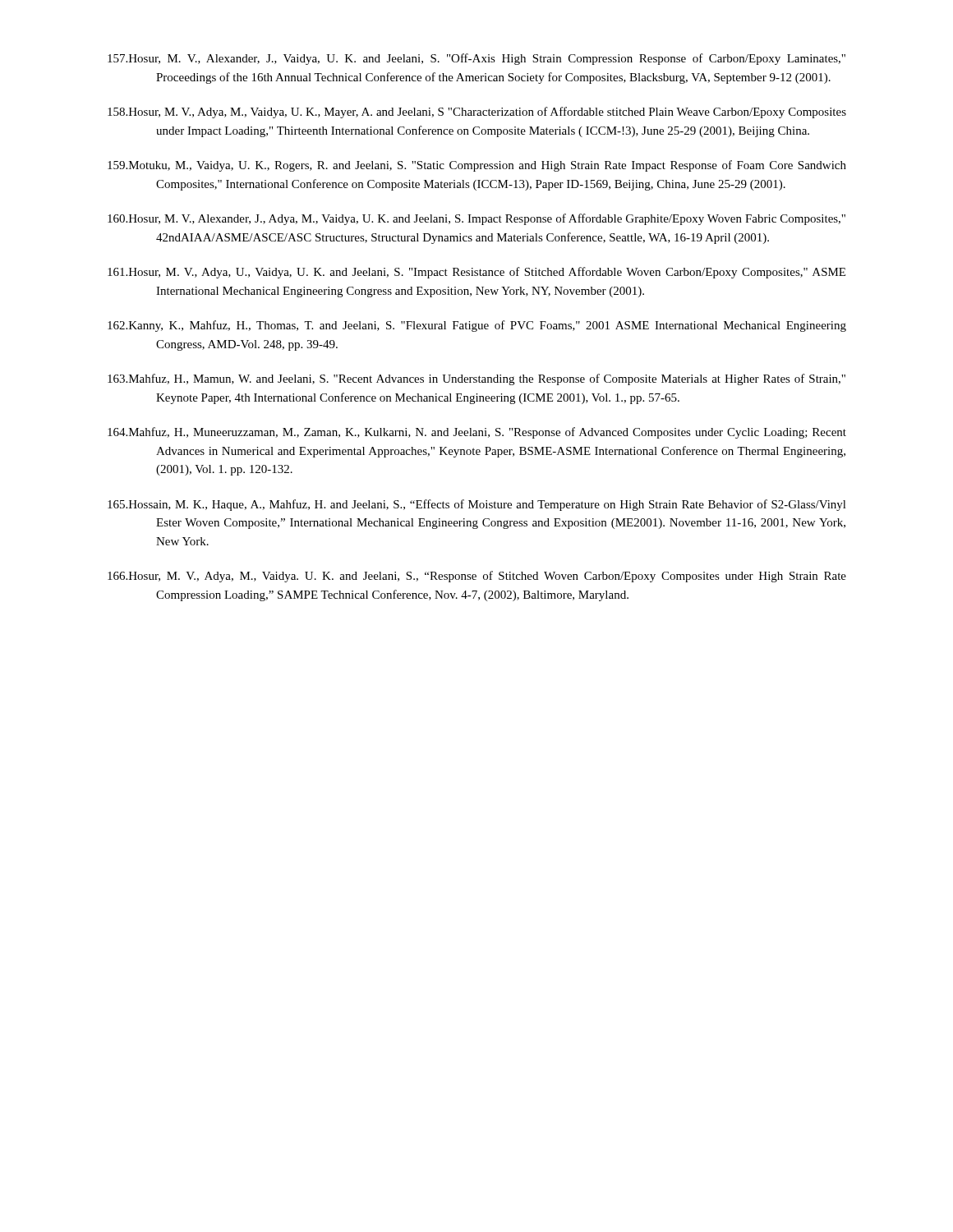Navigate to the block starting "160.Hosur, M. V., Alexander, J., Adya,"

click(476, 228)
